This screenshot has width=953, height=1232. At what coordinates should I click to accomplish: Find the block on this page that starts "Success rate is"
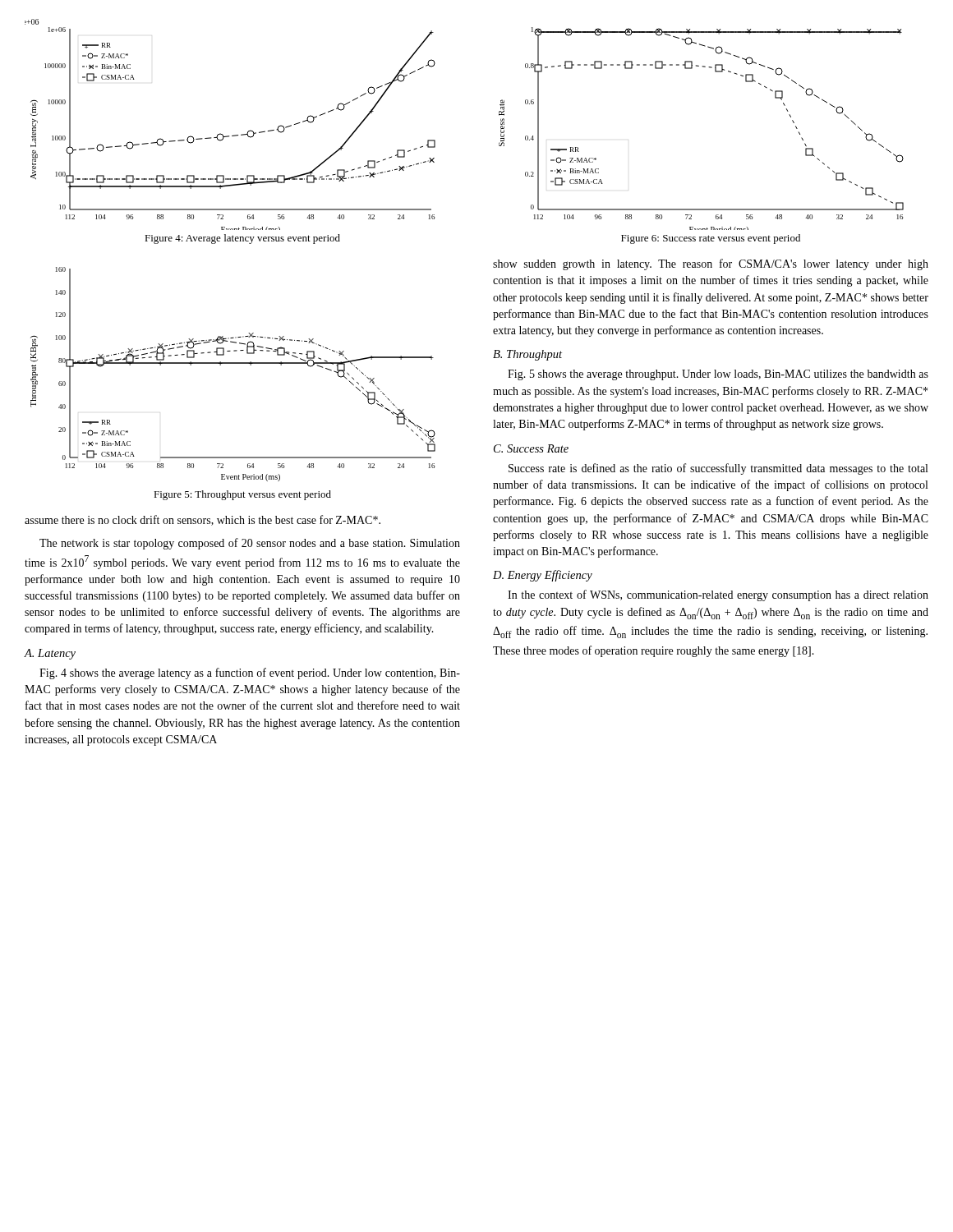click(x=711, y=510)
